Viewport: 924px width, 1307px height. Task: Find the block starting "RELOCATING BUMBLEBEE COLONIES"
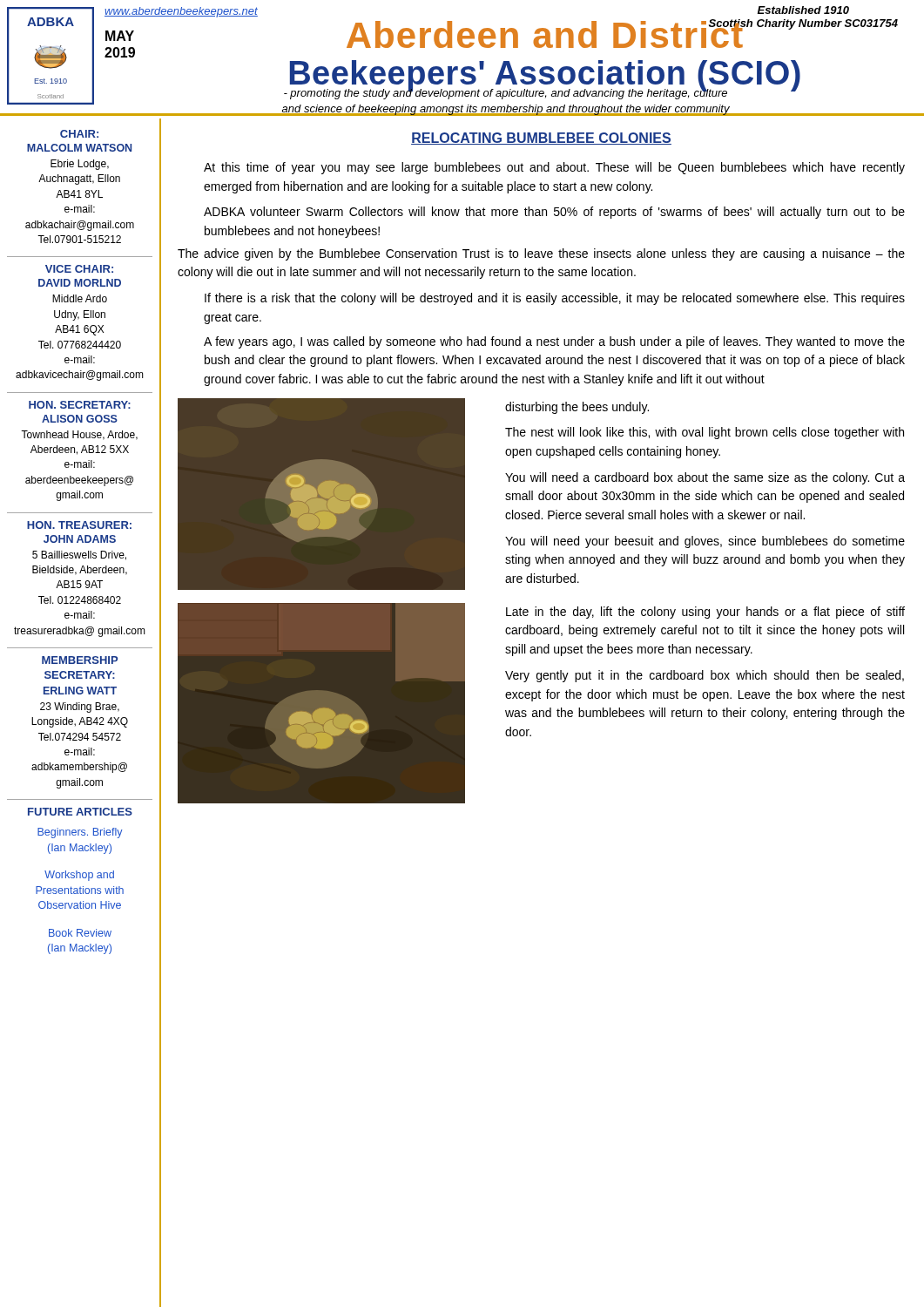[541, 138]
